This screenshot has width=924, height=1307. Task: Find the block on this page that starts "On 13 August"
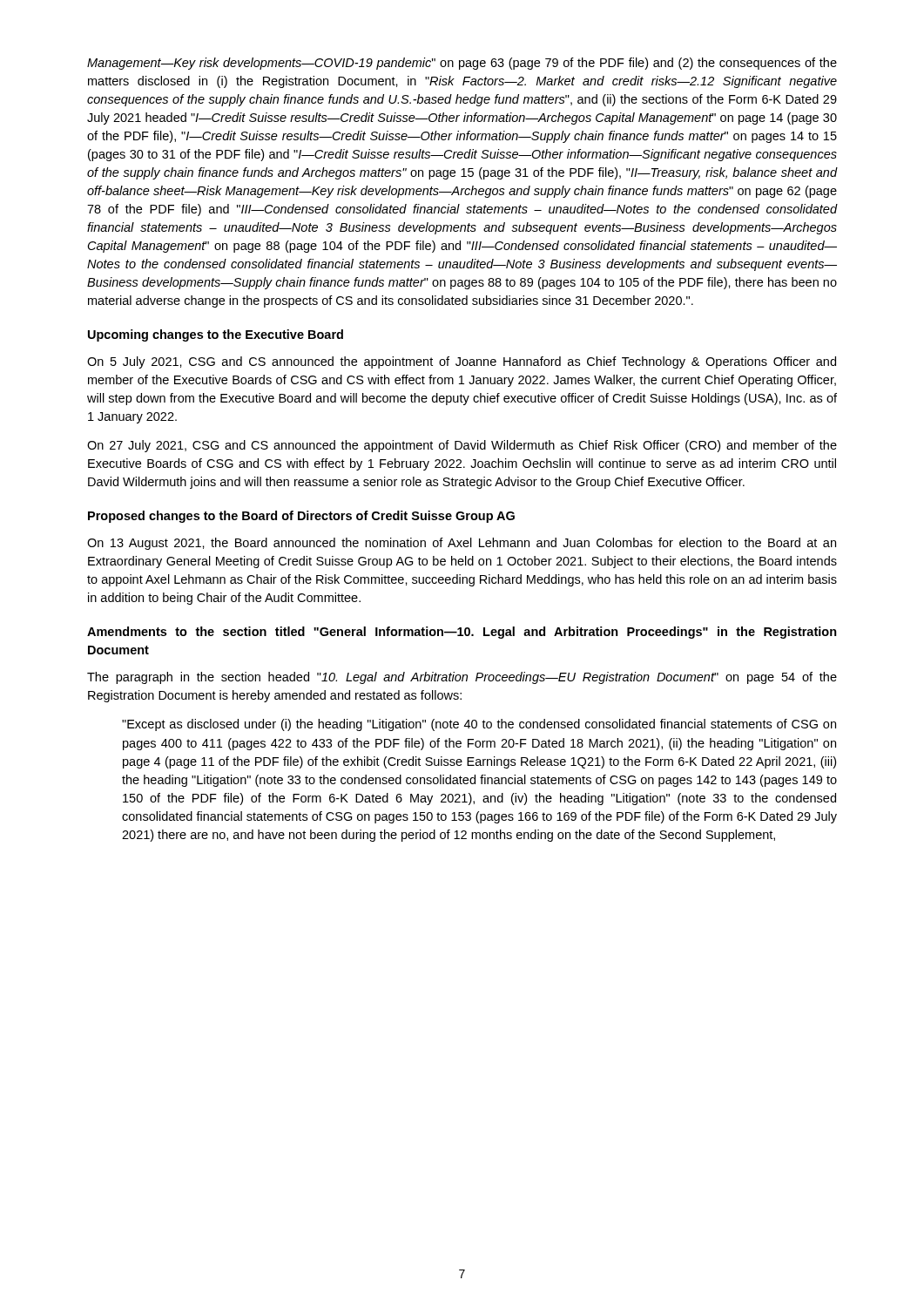(x=462, y=571)
